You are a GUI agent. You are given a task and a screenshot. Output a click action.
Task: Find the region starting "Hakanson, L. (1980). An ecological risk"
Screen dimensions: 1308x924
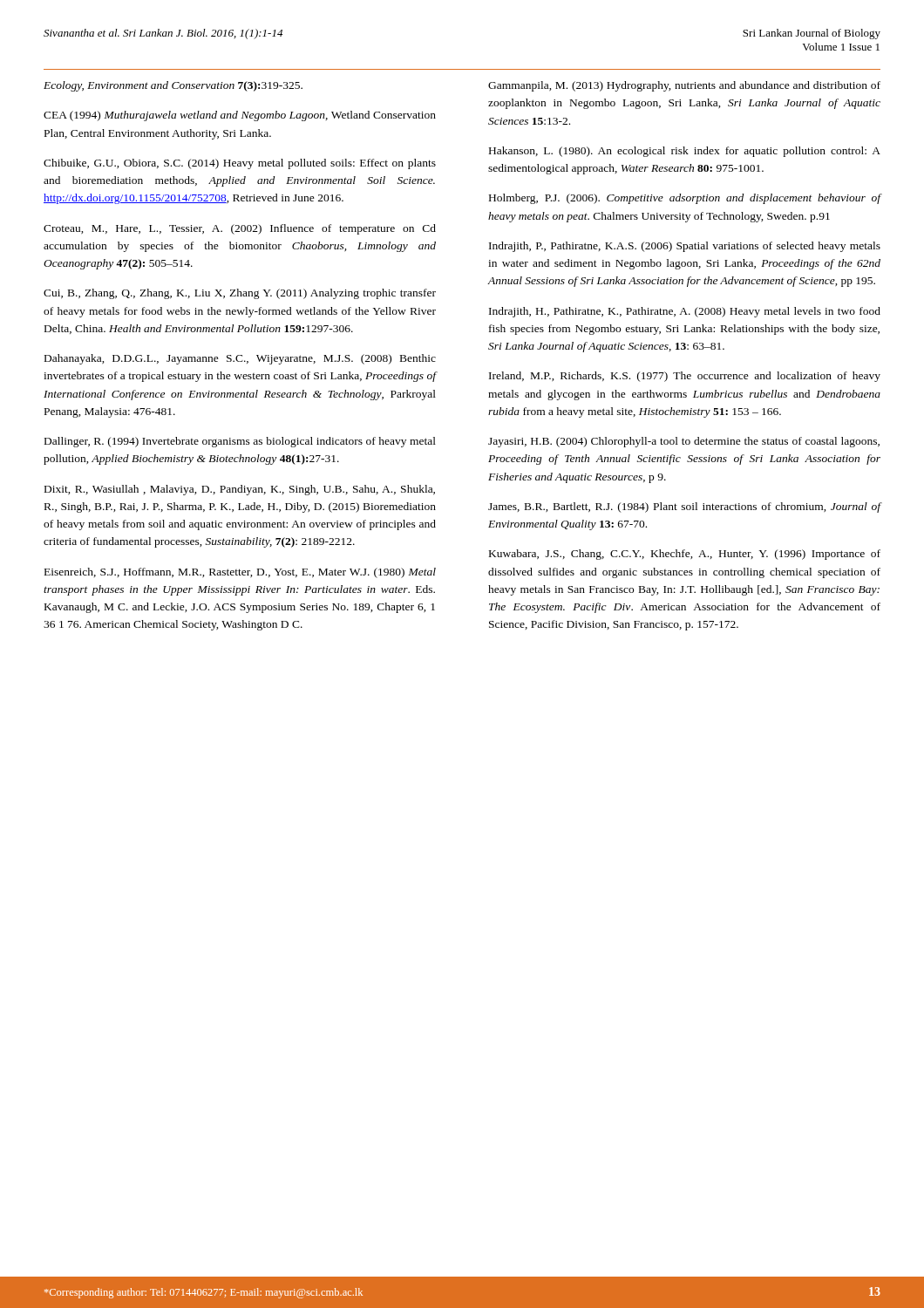(684, 159)
